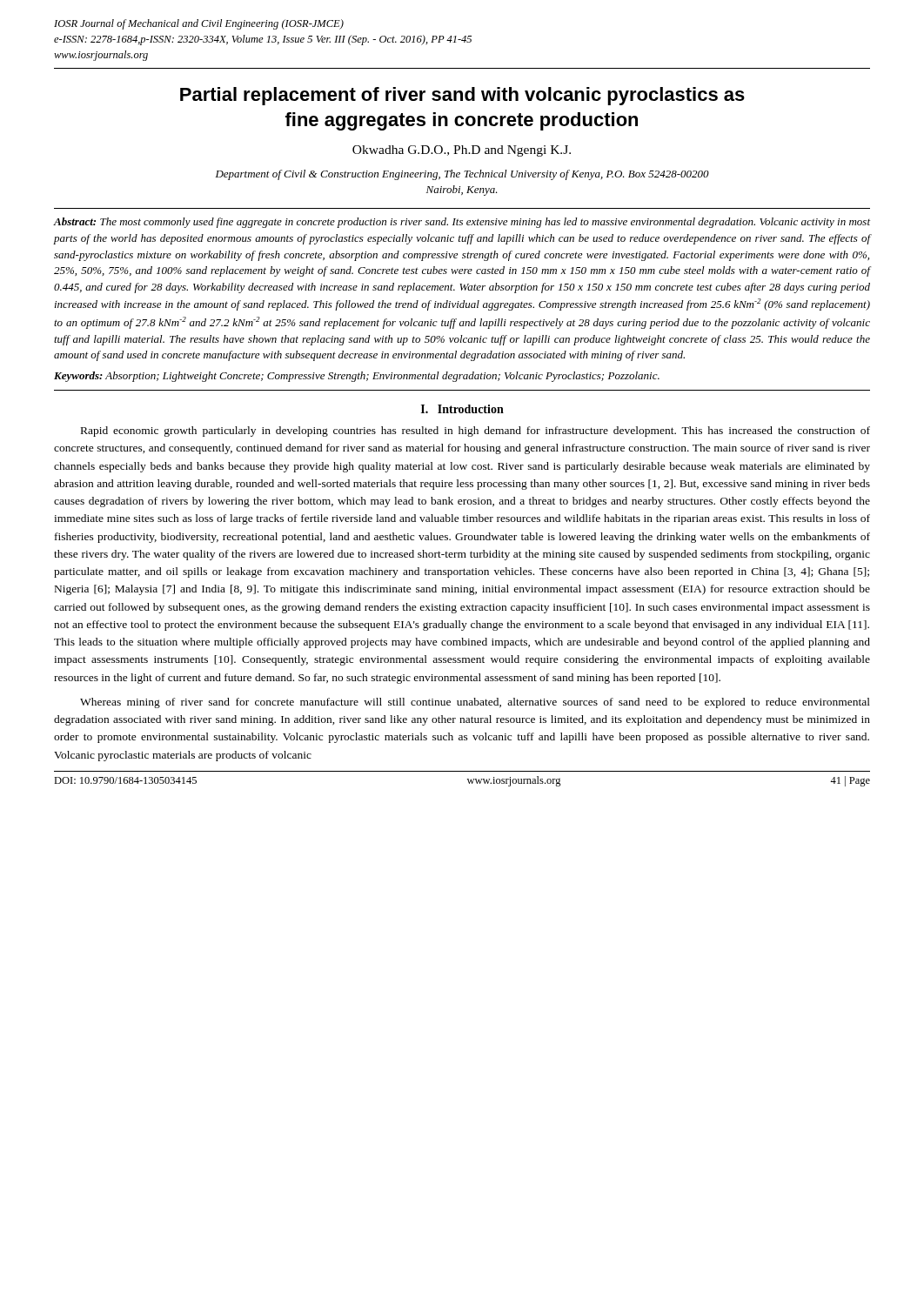The image size is (924, 1305).
Task: Select the text block that says "Abstract: The most commonly used fine"
Action: (x=462, y=299)
